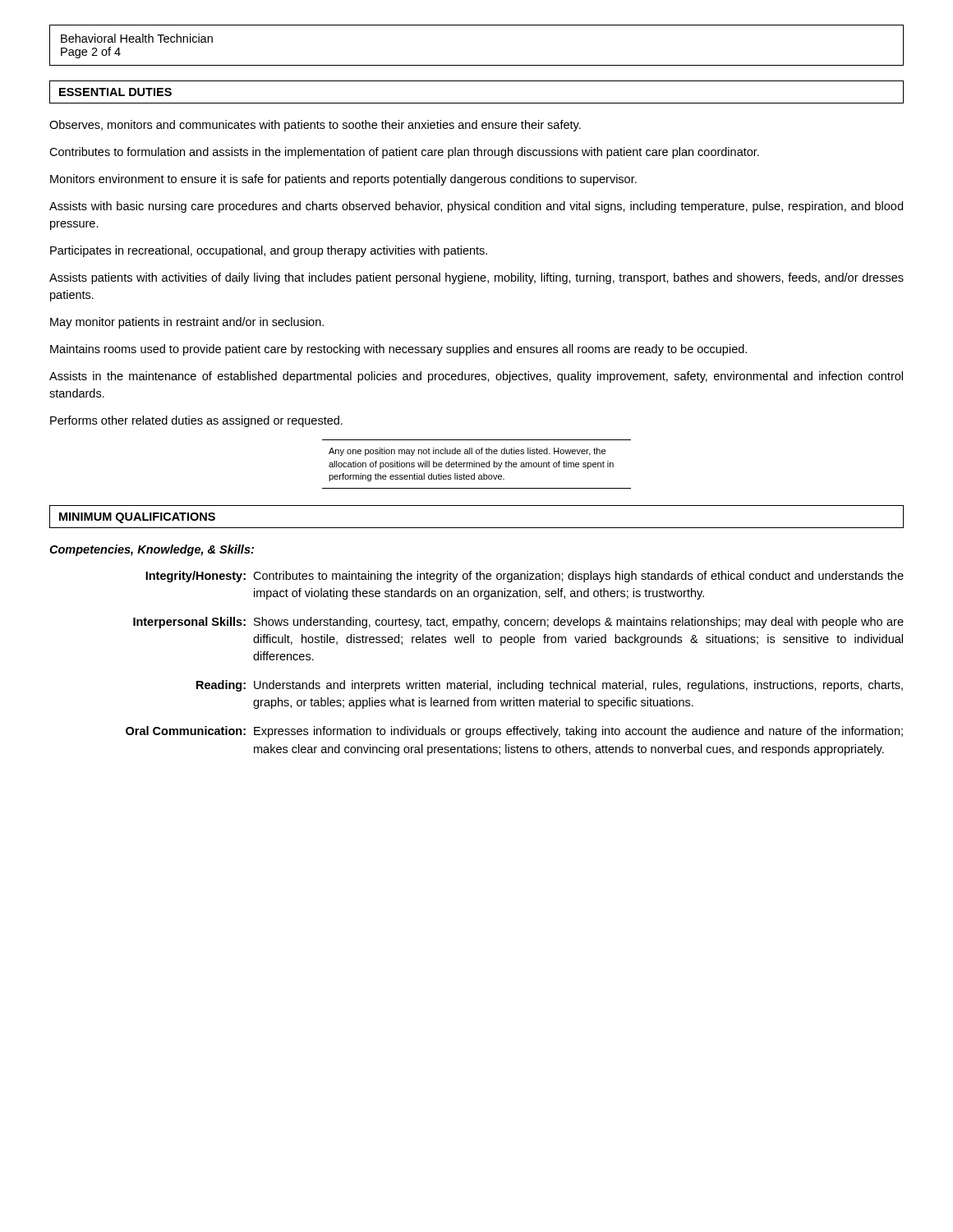Locate the text block containing "Assists patients with activities of"
Image resolution: width=953 pixels, height=1232 pixels.
[x=476, y=286]
